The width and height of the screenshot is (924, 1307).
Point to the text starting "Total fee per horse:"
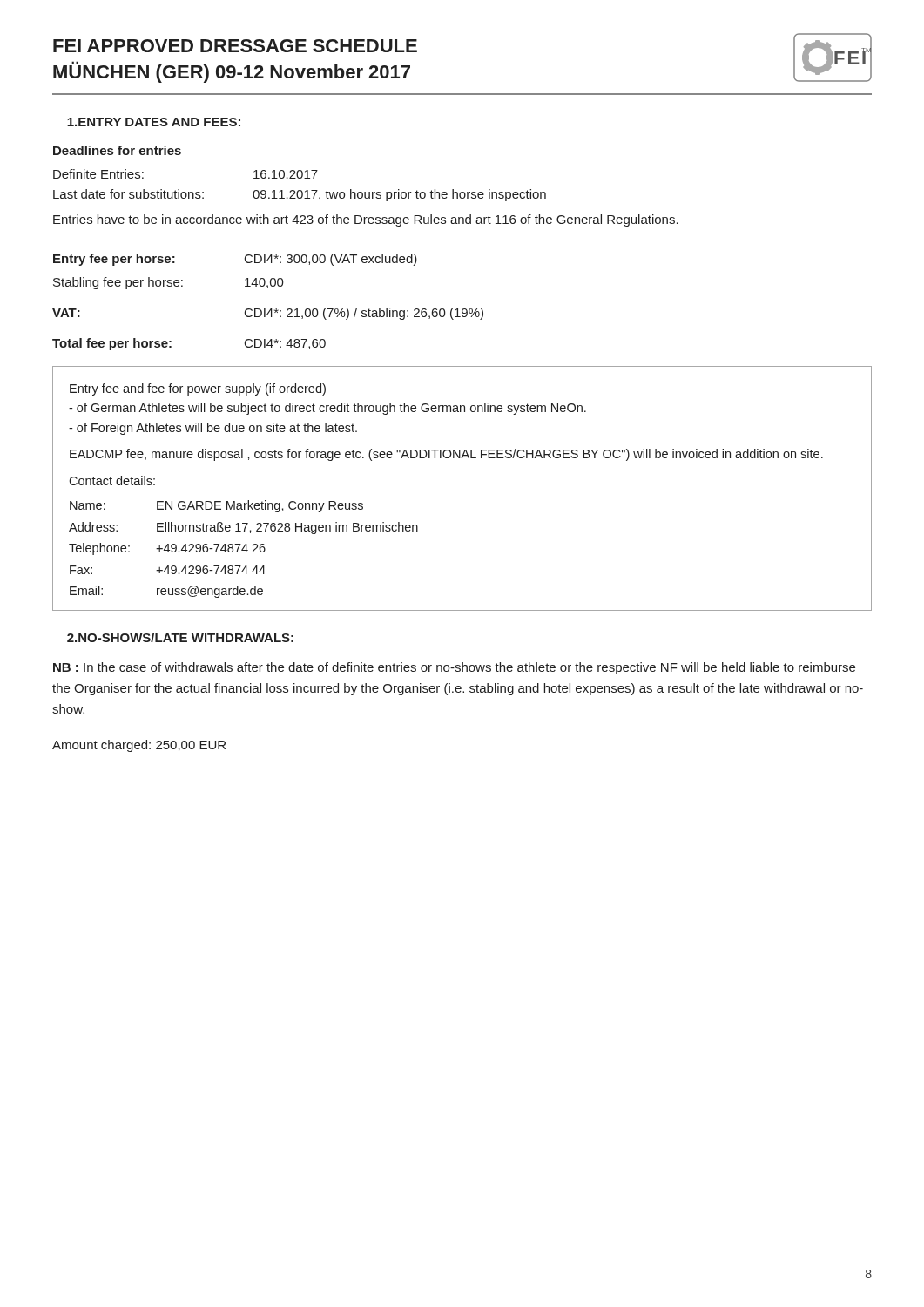(116, 344)
